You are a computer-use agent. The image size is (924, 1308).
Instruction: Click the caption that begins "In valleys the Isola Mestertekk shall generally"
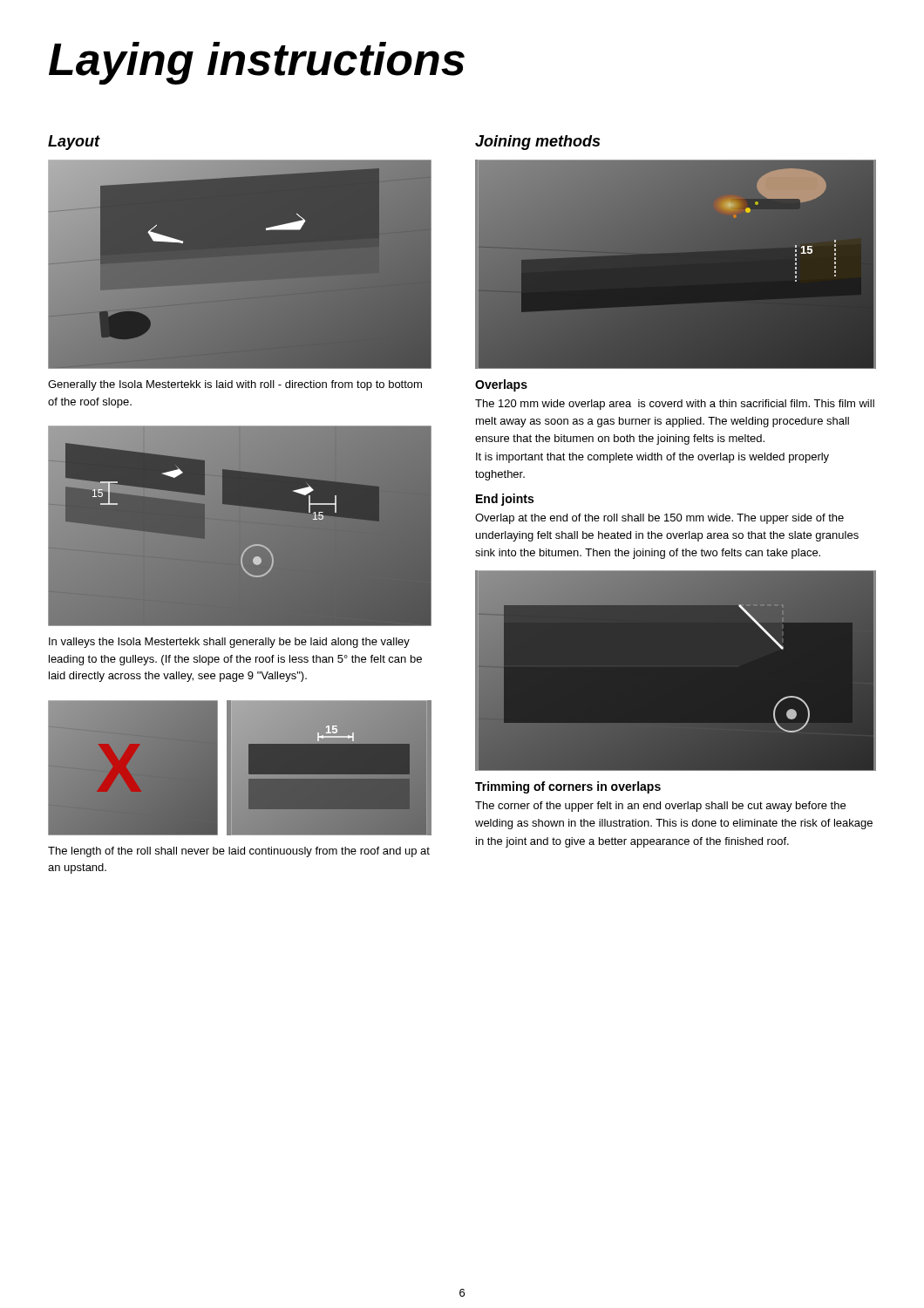[x=235, y=659]
